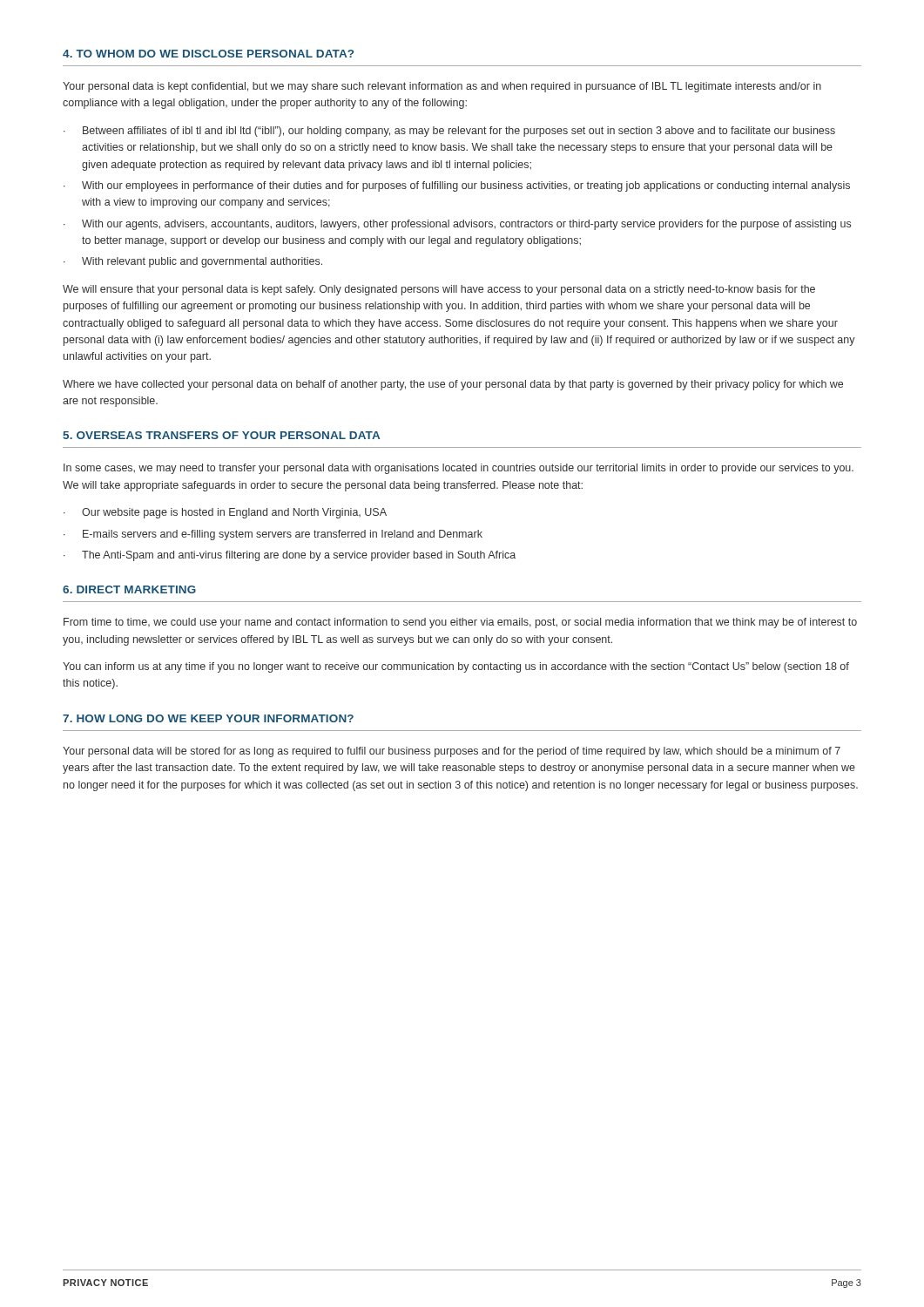Find the region starting "Your personal data will"

pos(462,768)
